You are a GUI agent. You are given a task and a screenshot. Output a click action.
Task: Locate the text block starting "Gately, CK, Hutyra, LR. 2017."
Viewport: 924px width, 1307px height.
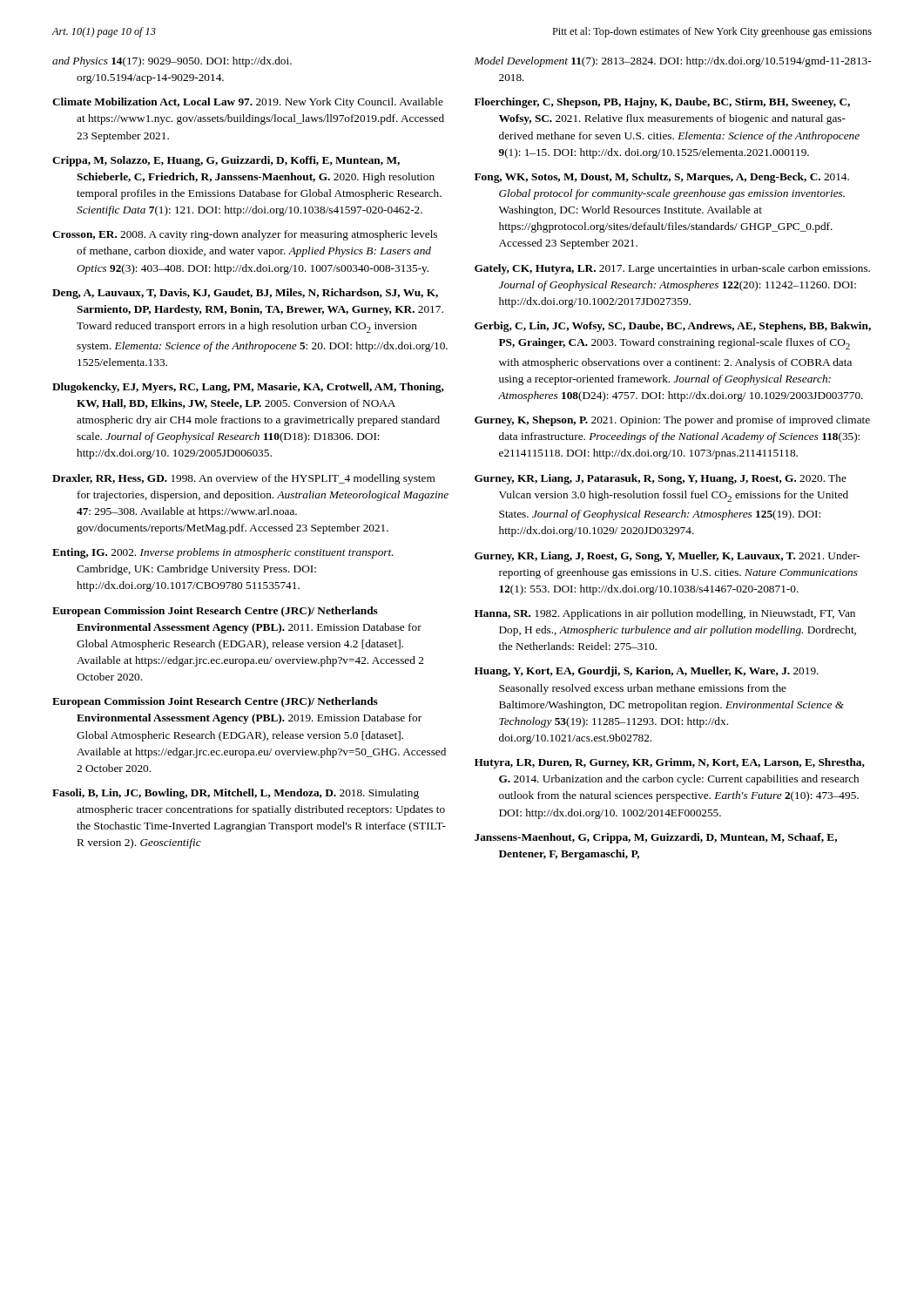[x=673, y=284]
